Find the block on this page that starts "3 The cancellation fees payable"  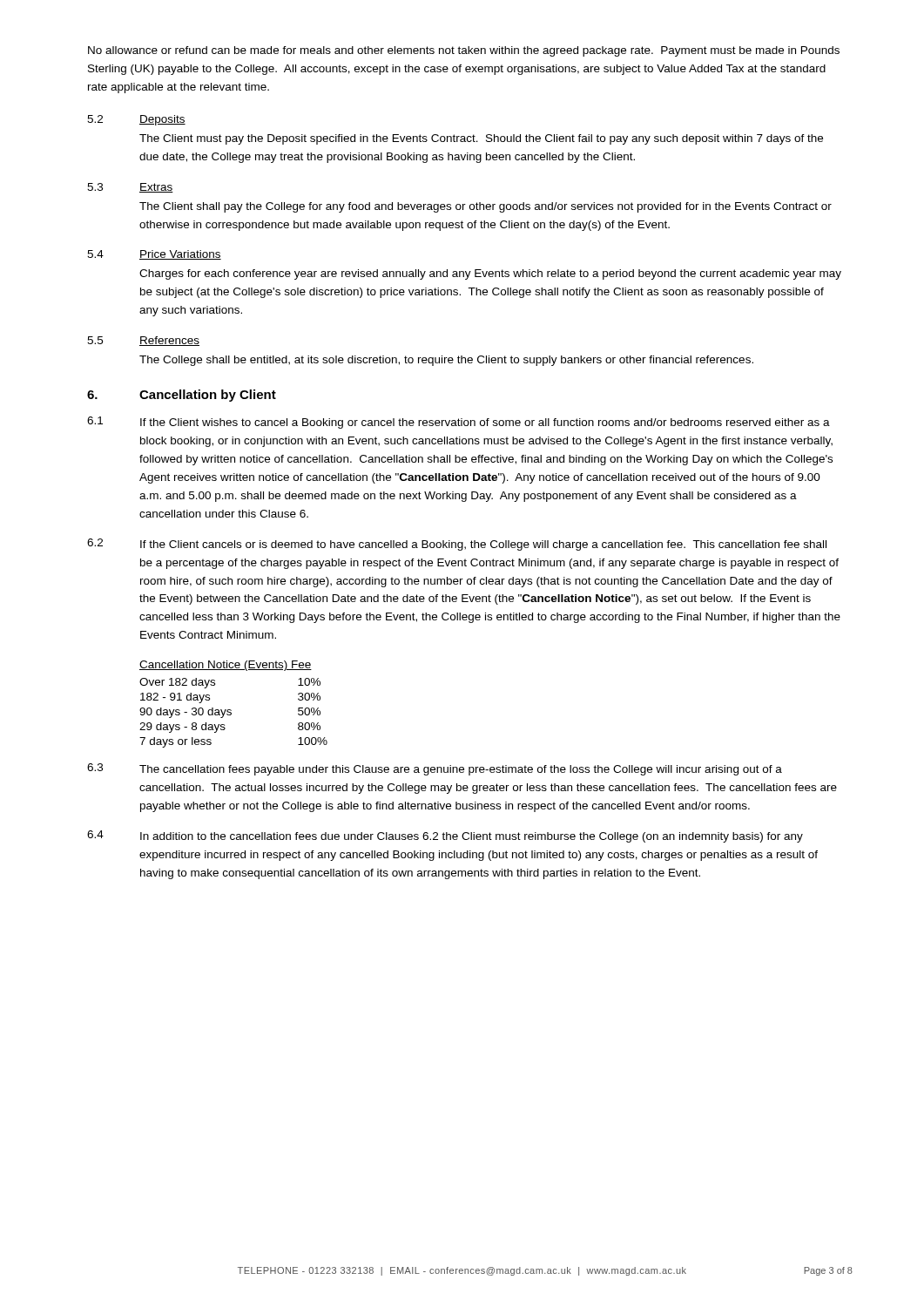tap(465, 788)
